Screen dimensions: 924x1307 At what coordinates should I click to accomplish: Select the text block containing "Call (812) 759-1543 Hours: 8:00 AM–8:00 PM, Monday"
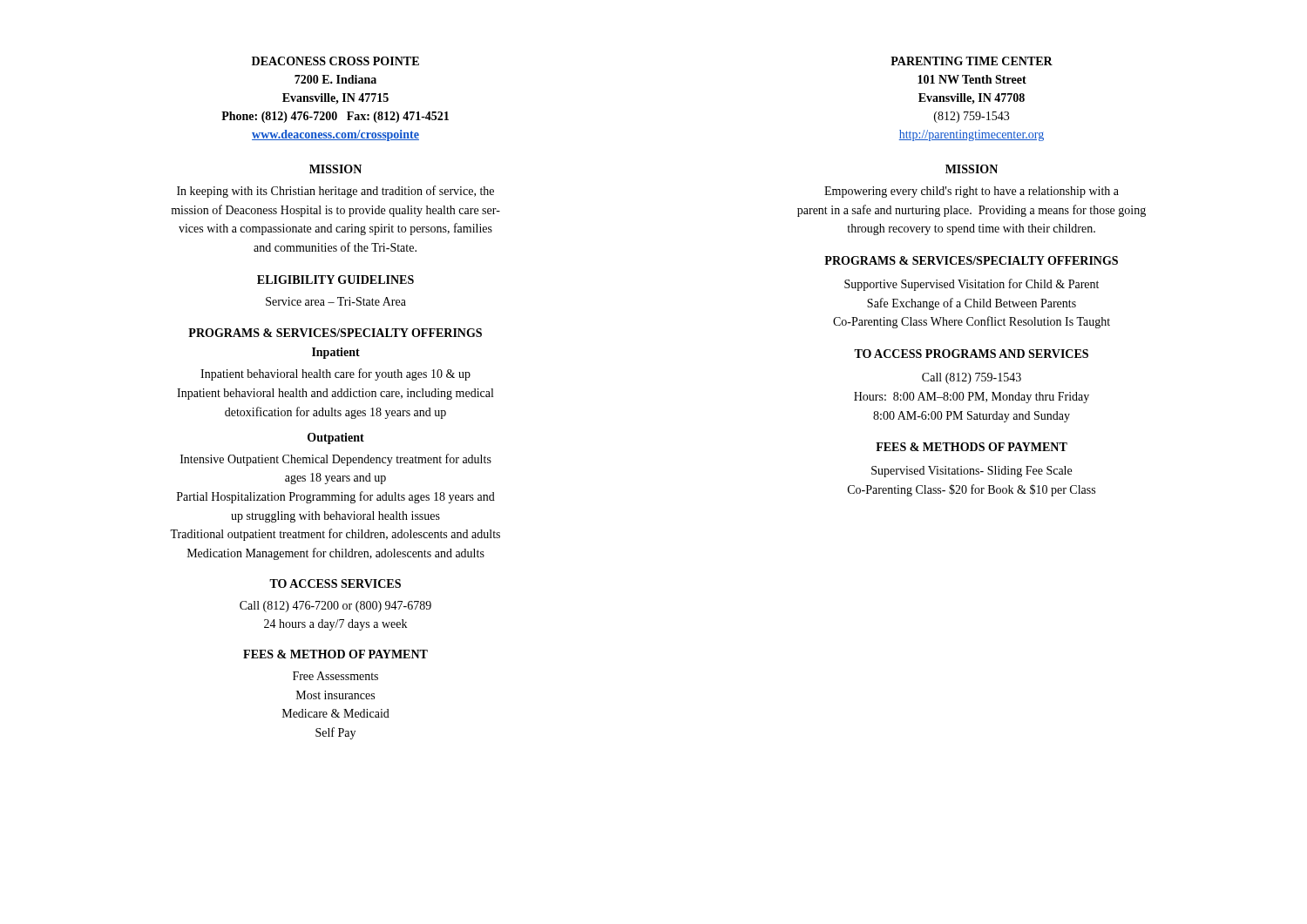(x=972, y=396)
